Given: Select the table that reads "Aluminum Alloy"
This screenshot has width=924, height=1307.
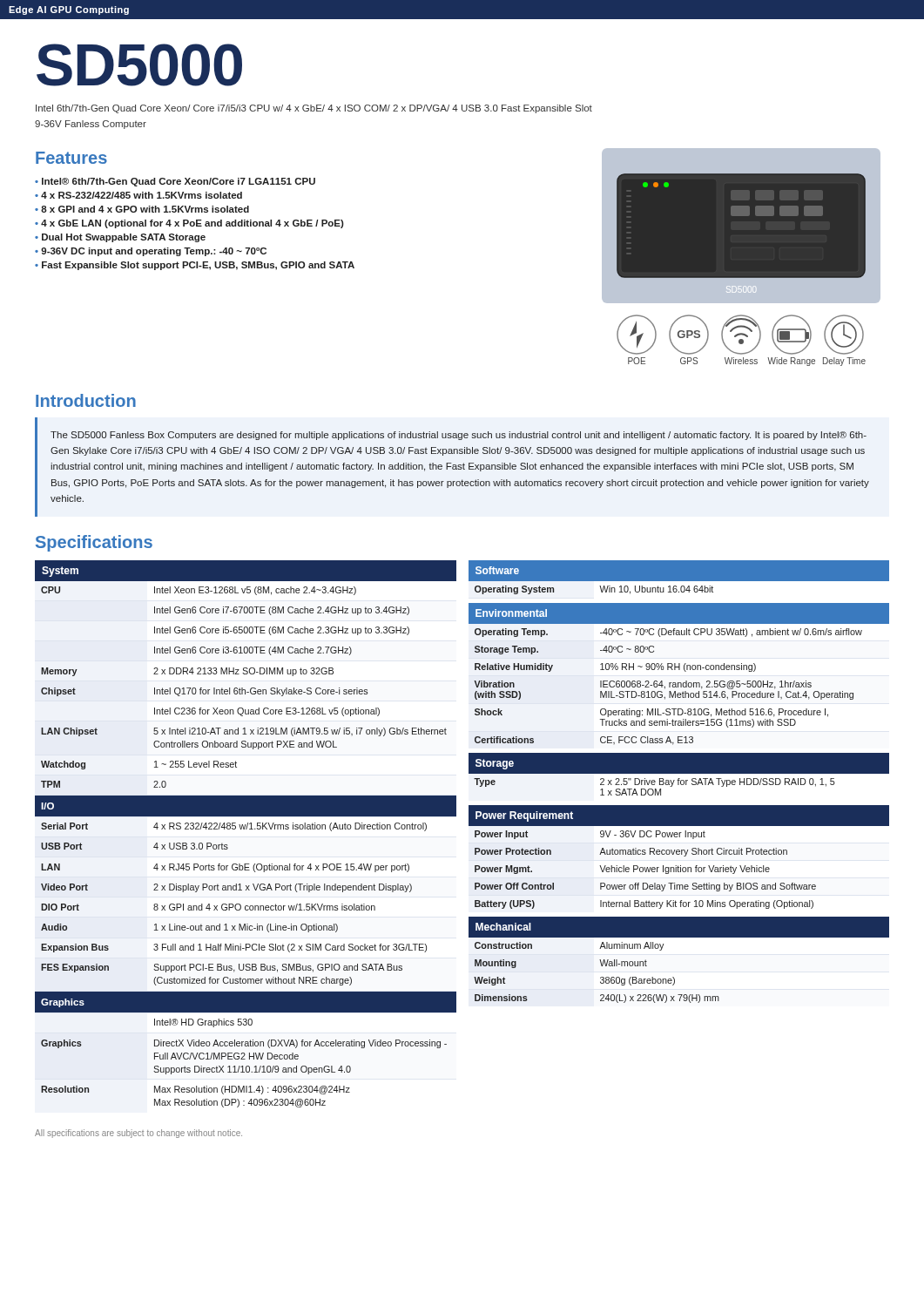Looking at the screenshot, I should click(679, 961).
